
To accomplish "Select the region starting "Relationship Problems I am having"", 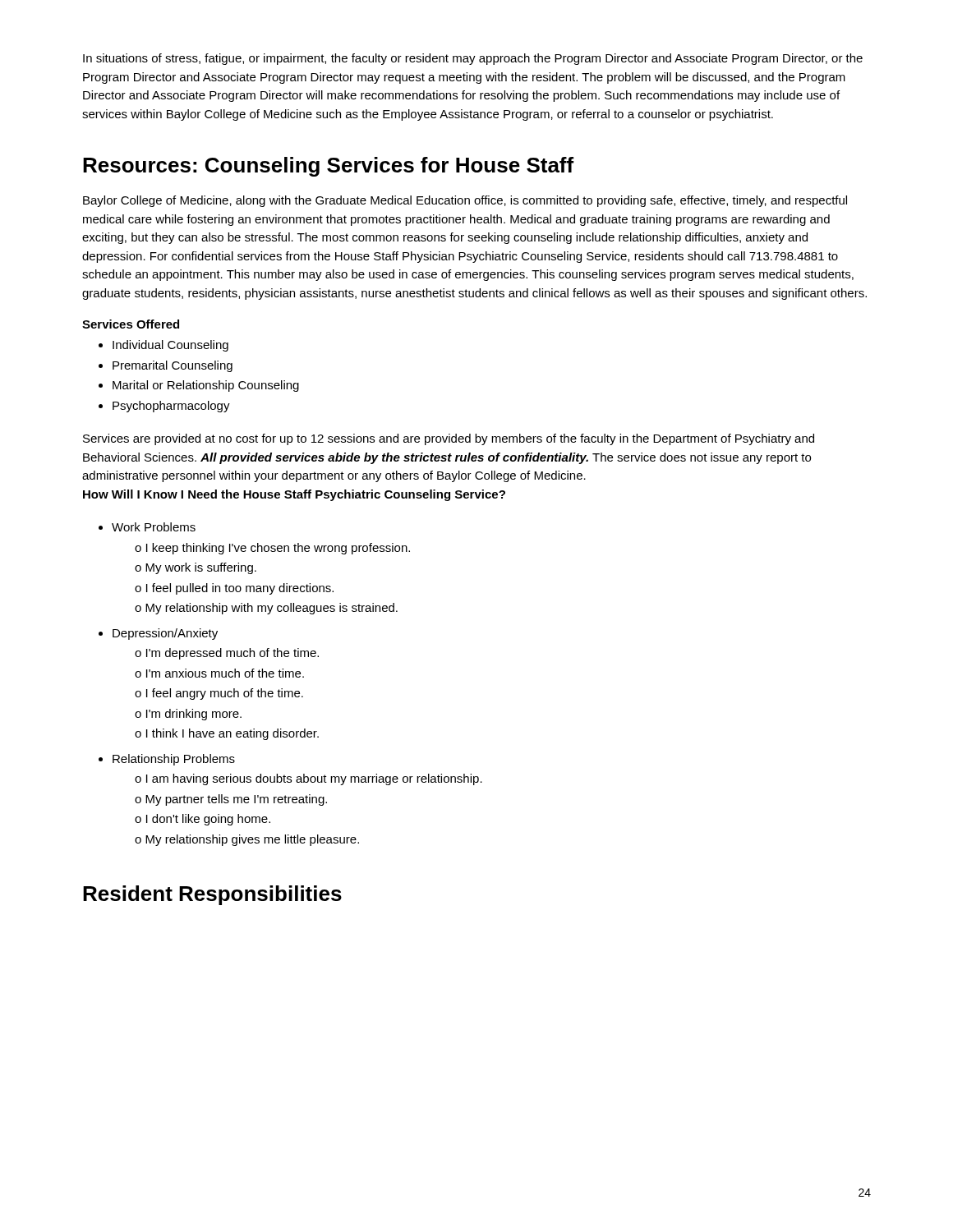I will 167,760.
